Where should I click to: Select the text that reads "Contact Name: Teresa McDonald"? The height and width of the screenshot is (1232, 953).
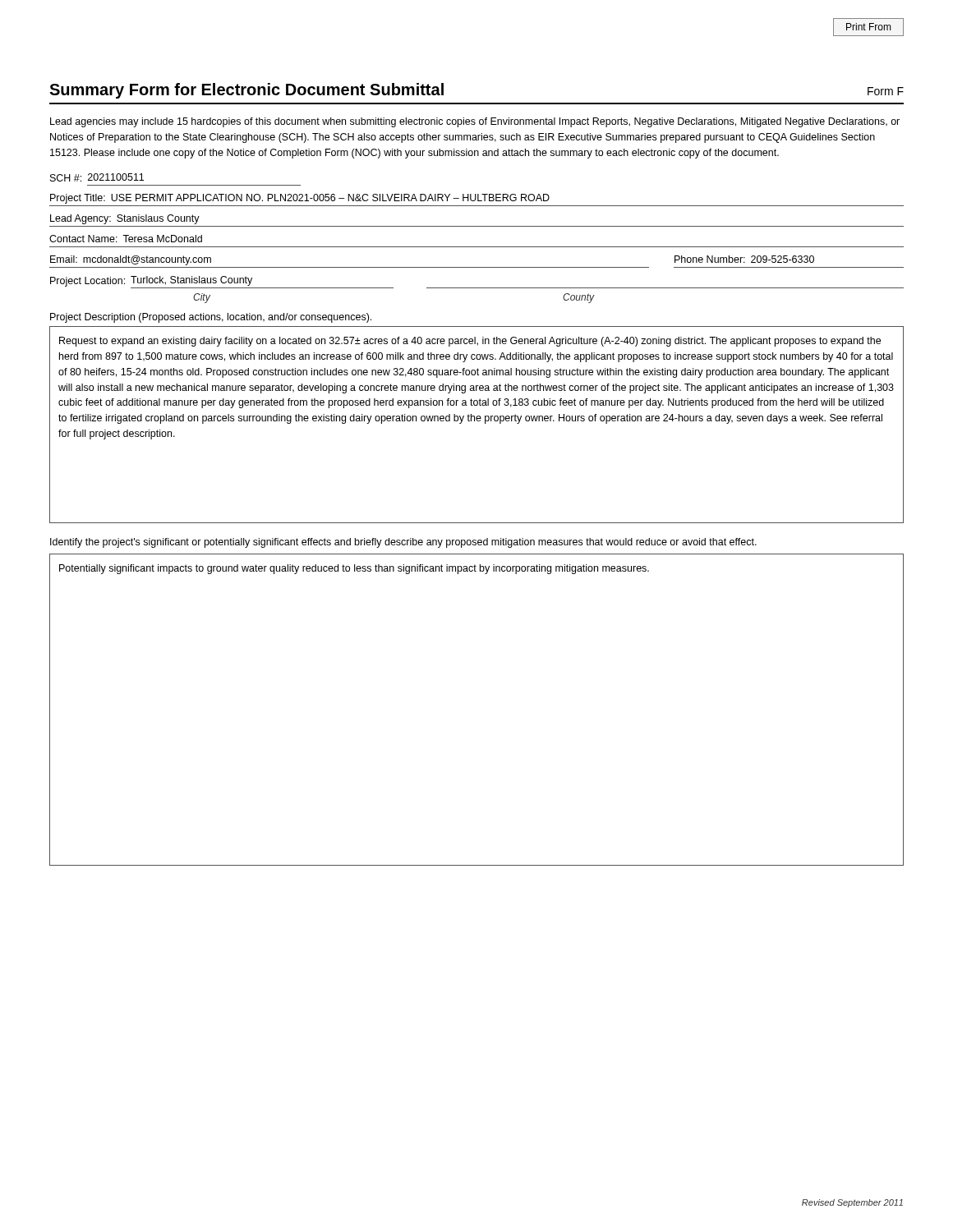476,240
